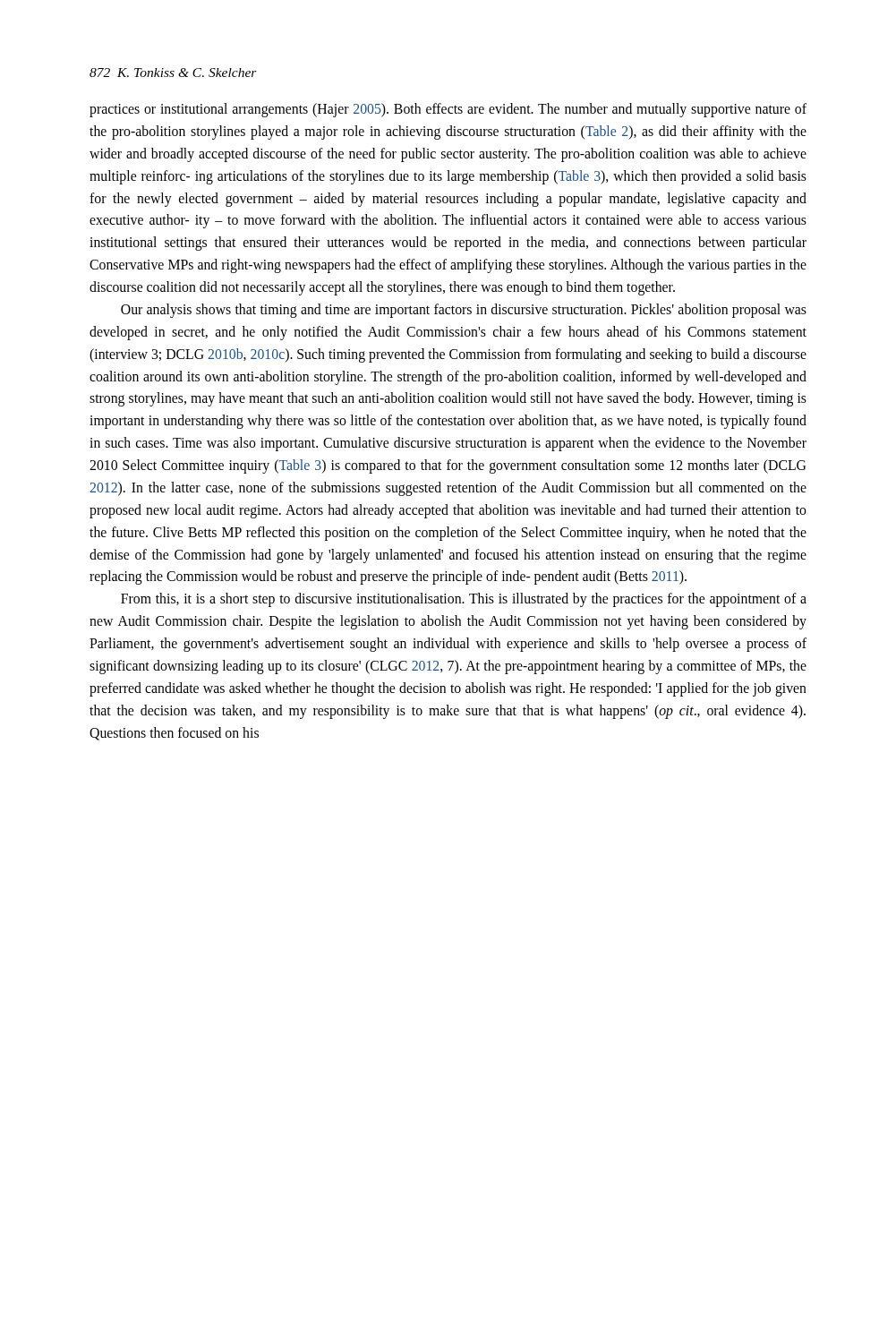The image size is (896, 1343).
Task: Click on the block starting "Our analysis shows that timing and time"
Action: [448, 444]
